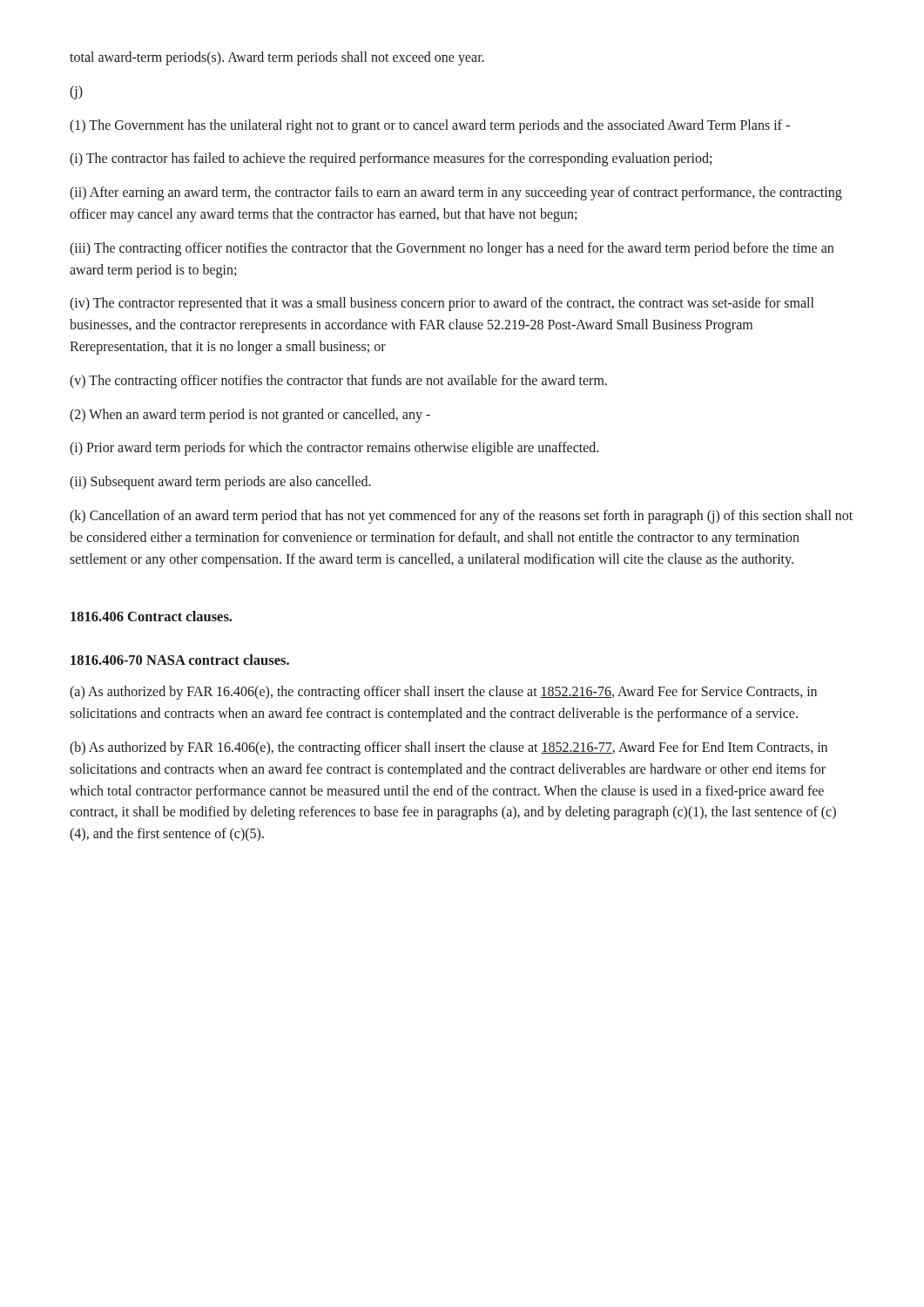924x1307 pixels.
Task: Navigate to the region starting "1816.406-70 NASA contract clauses."
Action: [180, 660]
